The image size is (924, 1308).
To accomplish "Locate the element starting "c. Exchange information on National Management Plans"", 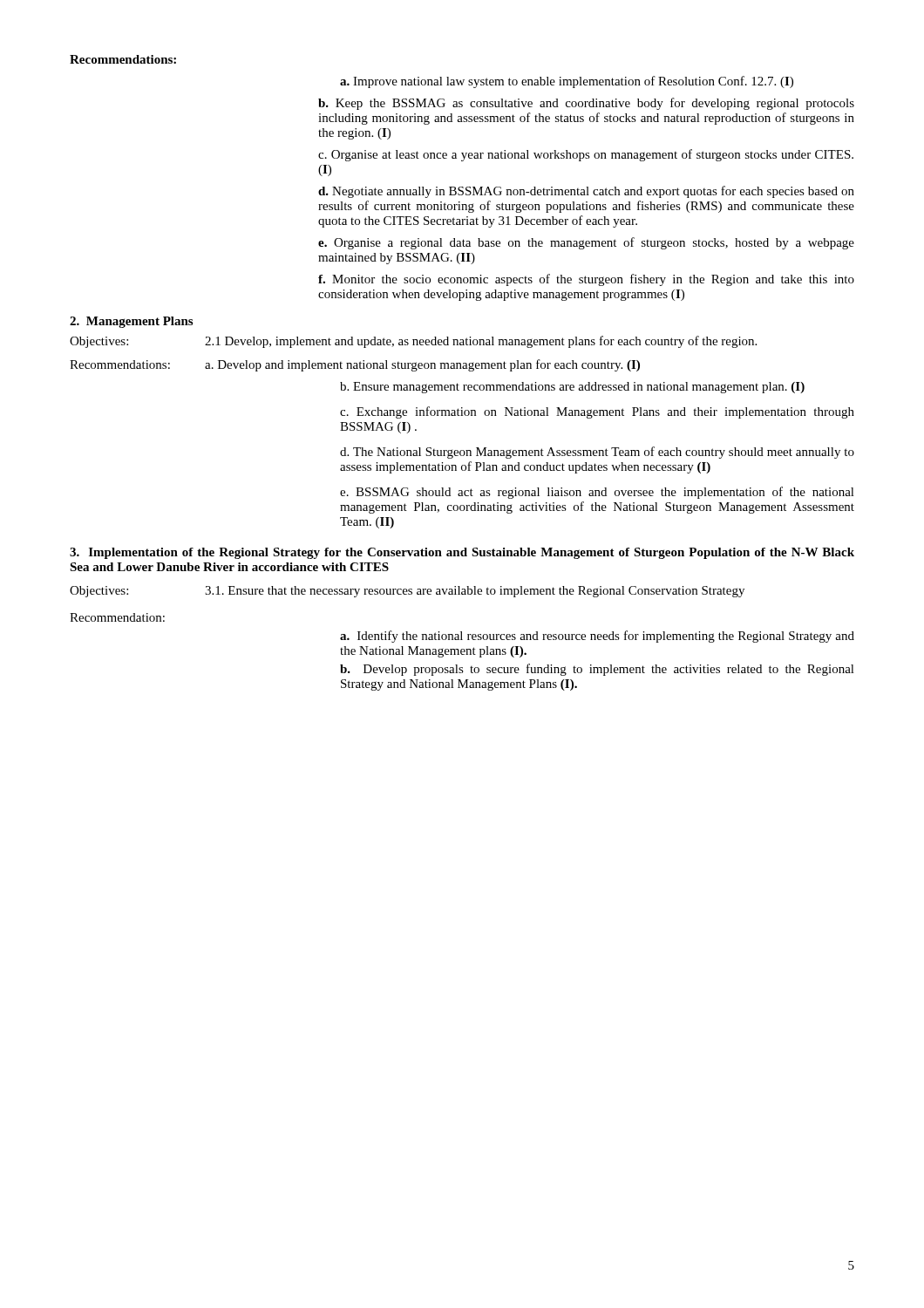I will click(x=597, y=419).
